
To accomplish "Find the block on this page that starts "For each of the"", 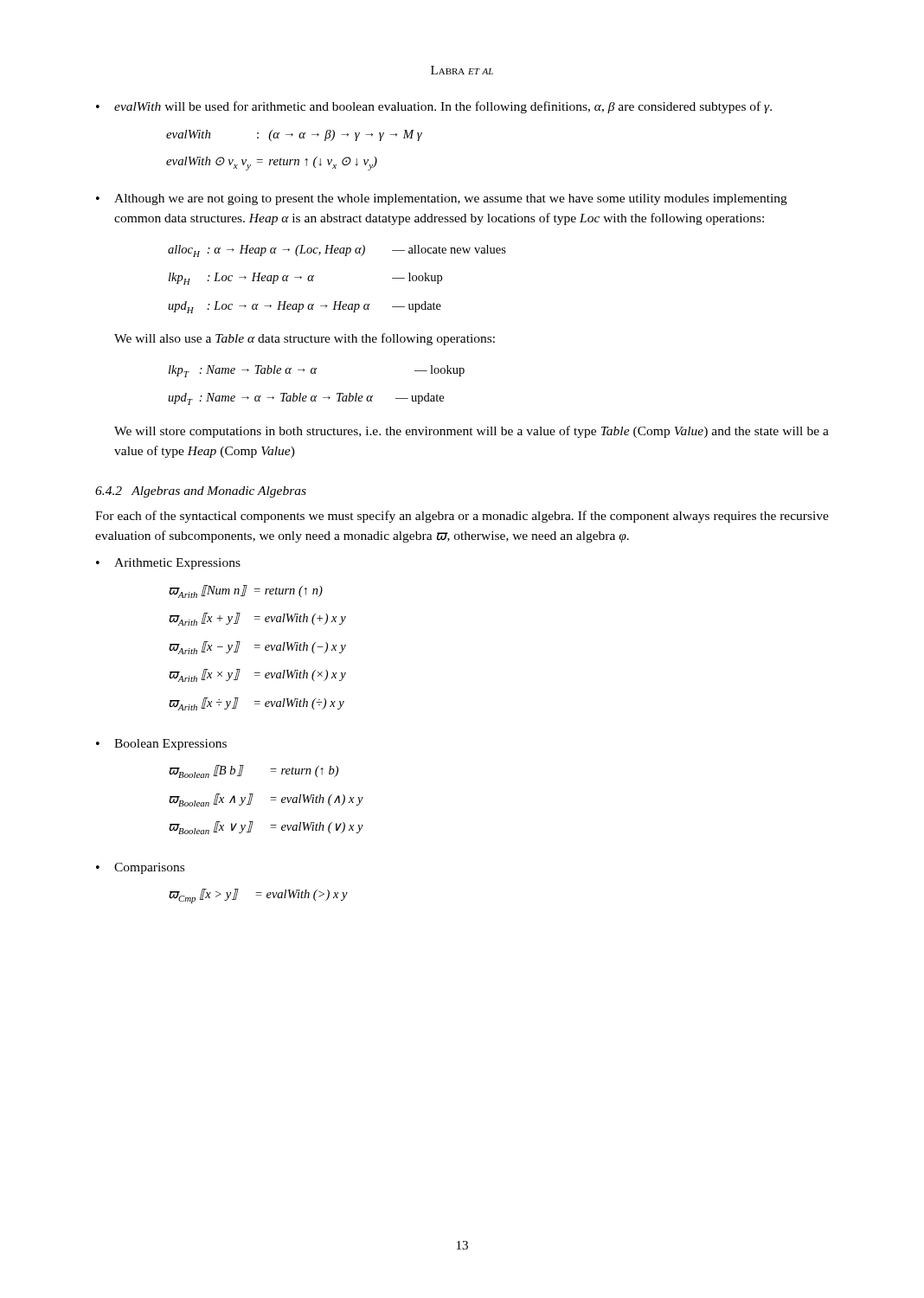I will pos(462,525).
